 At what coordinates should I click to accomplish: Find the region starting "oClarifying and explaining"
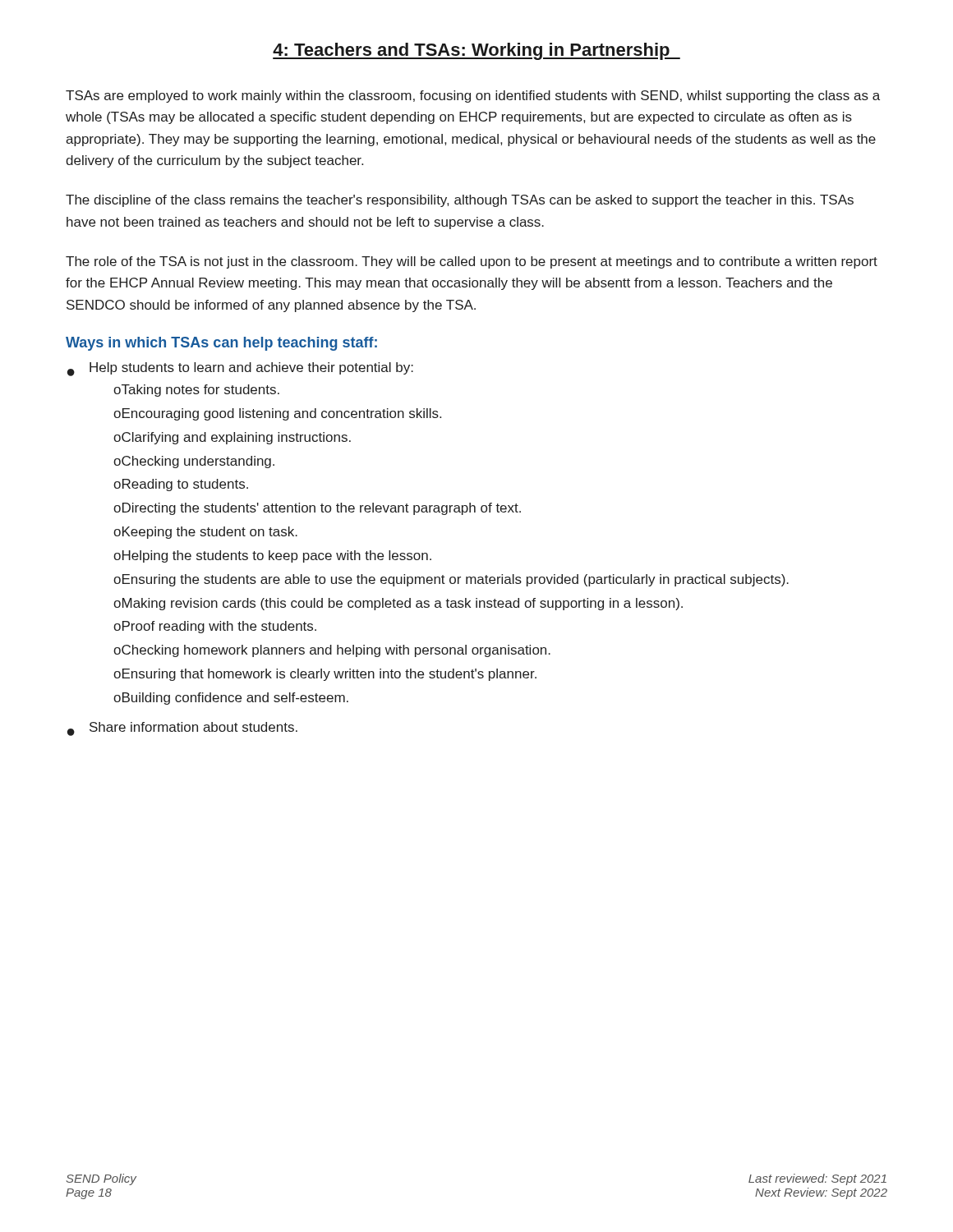point(233,437)
